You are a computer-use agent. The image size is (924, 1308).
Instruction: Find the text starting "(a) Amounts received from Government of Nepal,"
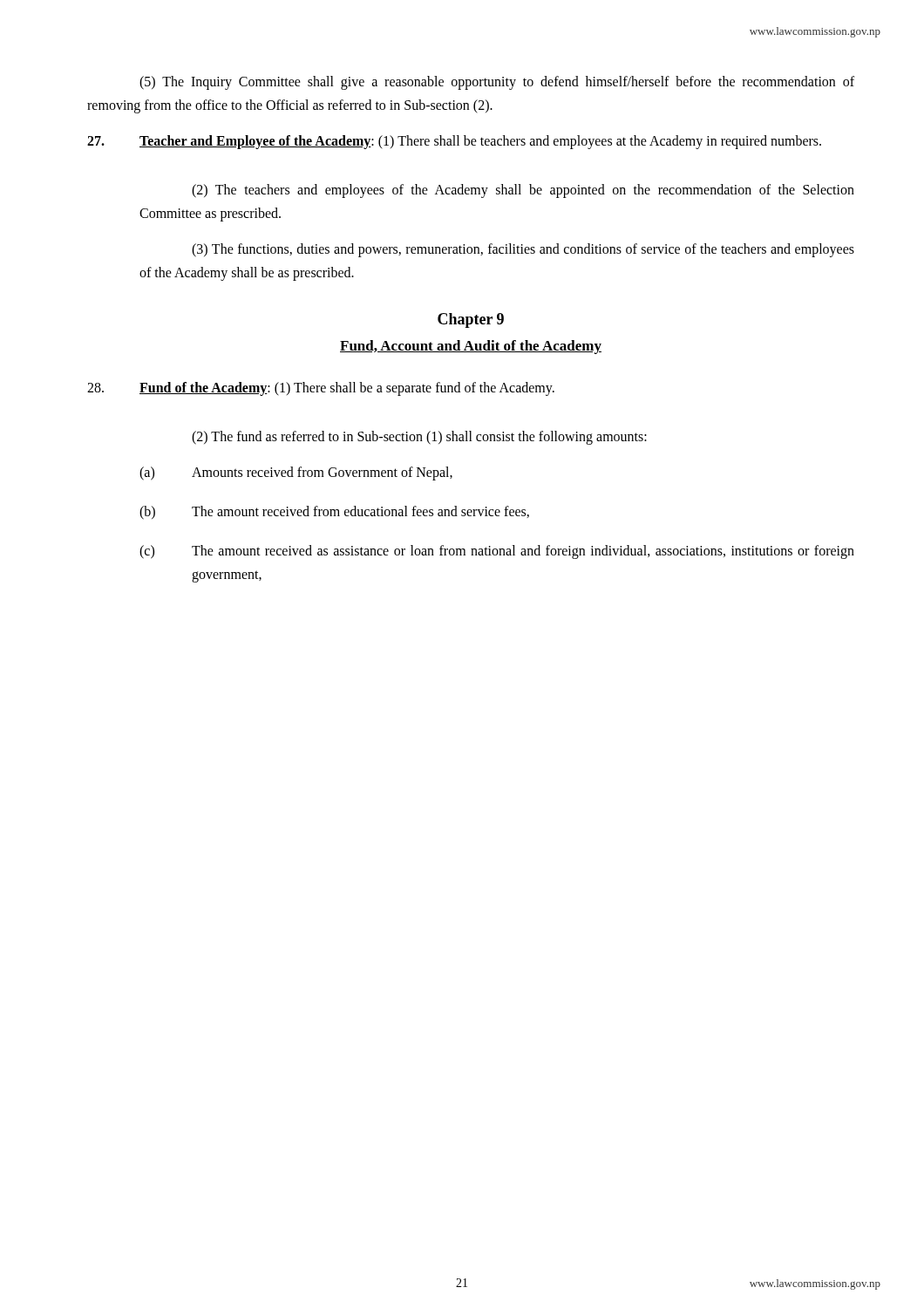(296, 473)
